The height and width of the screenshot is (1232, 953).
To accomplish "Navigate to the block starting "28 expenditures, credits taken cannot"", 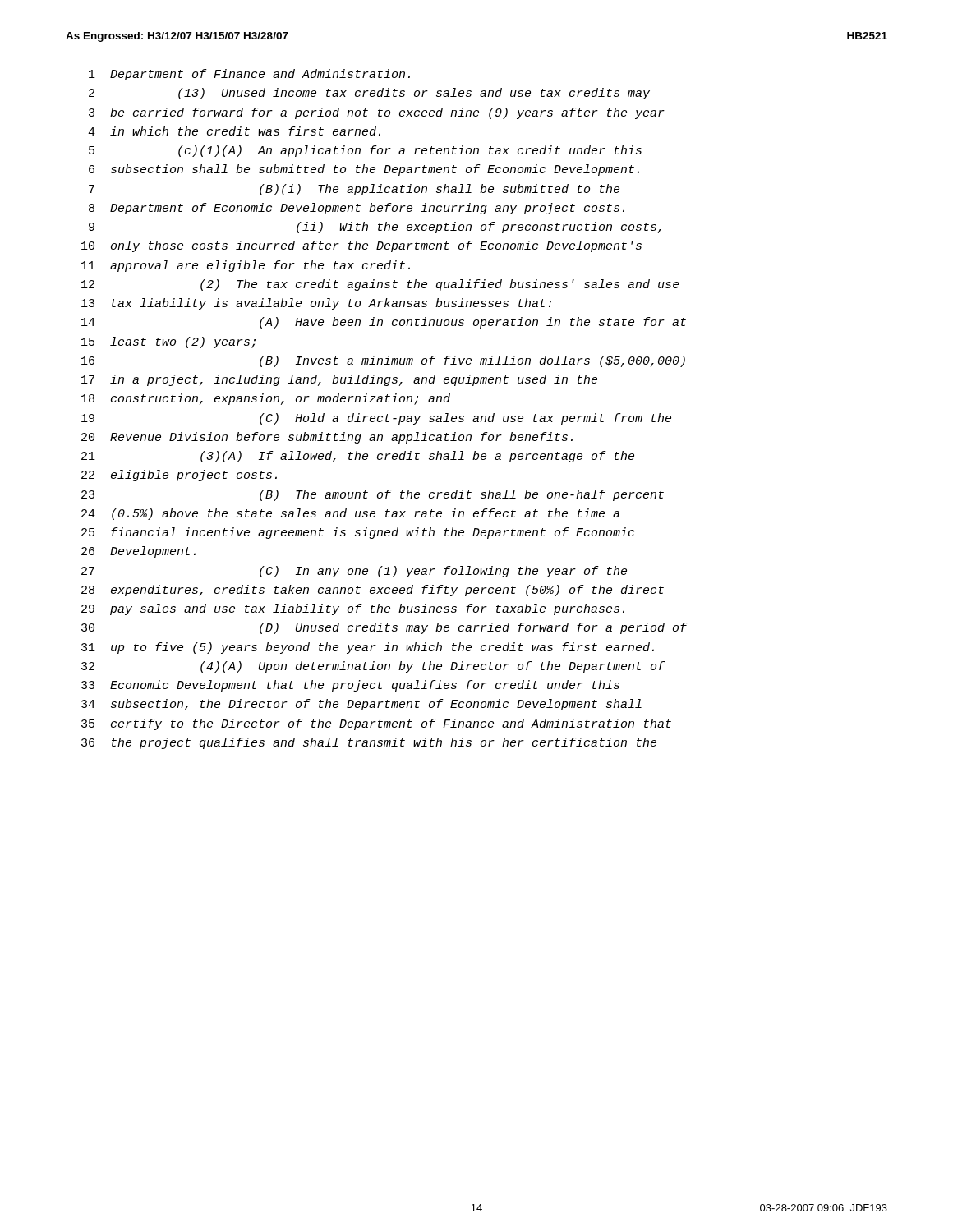I will pos(476,591).
